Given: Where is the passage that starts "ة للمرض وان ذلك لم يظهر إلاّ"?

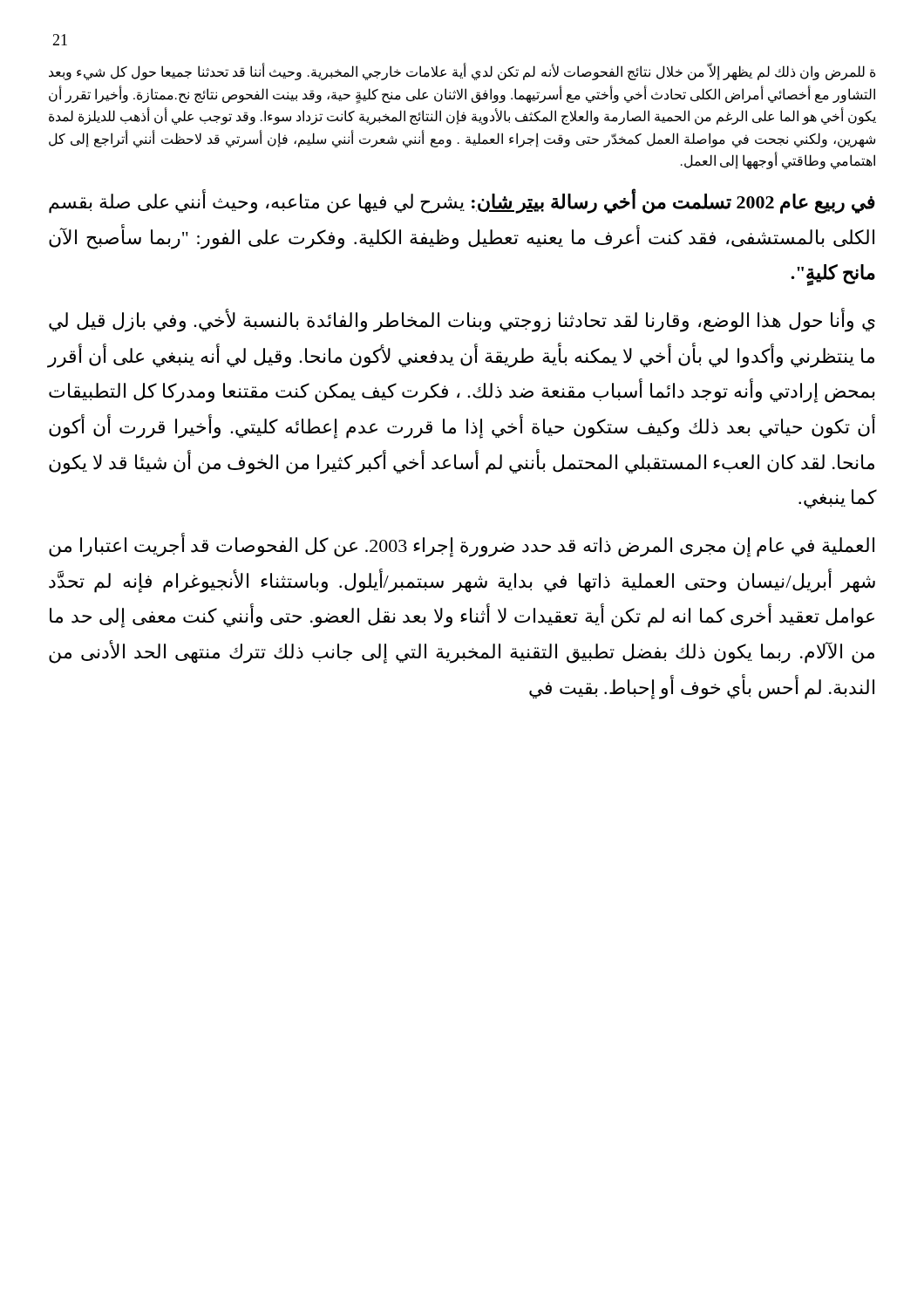Looking at the screenshot, I should pyautogui.click(x=462, y=116).
